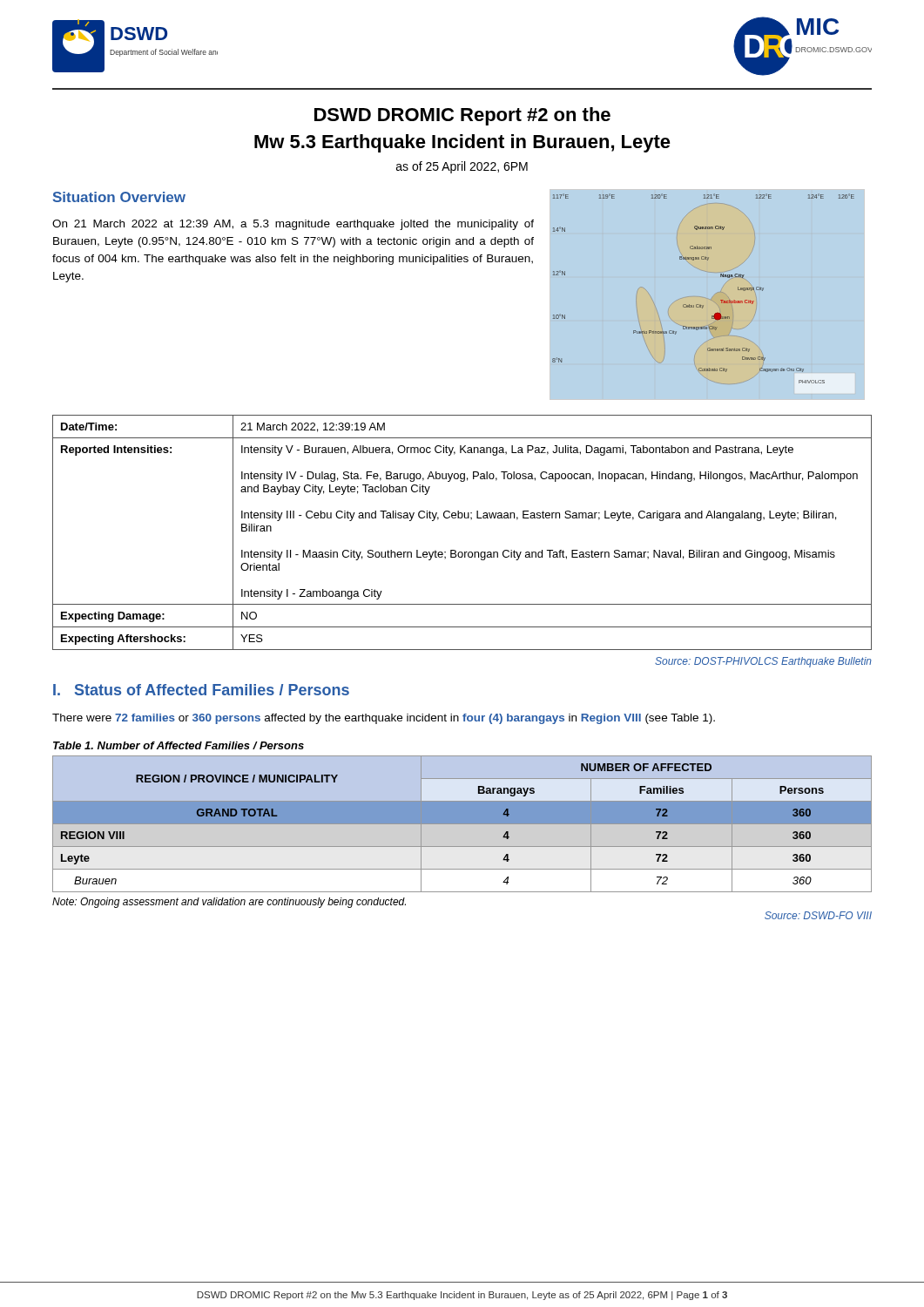This screenshot has width=924, height=1307.
Task: Click on the table containing "NUMBER OF AFFECTED"
Action: click(462, 824)
